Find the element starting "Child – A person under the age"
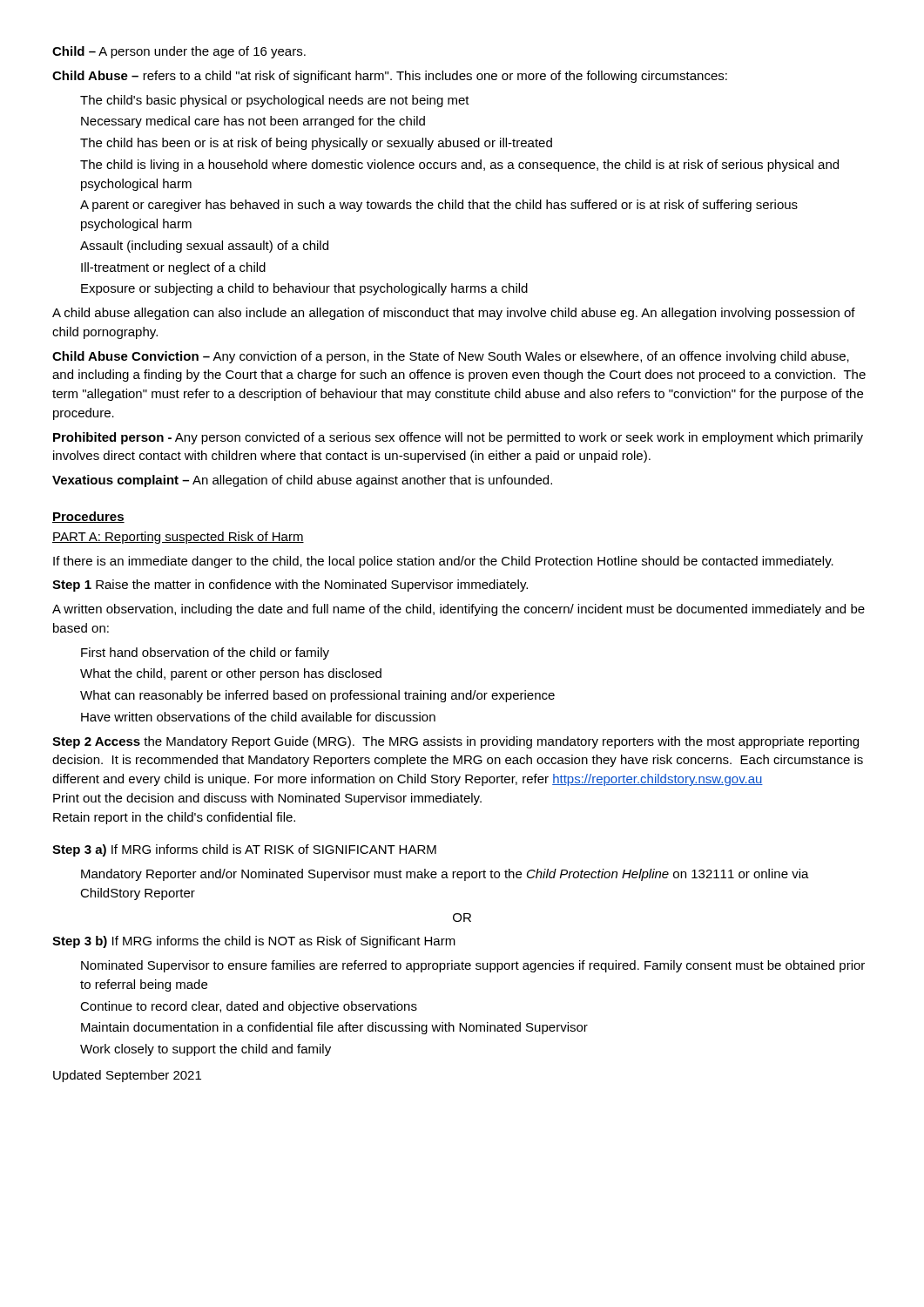This screenshot has height=1307, width=924. point(179,51)
